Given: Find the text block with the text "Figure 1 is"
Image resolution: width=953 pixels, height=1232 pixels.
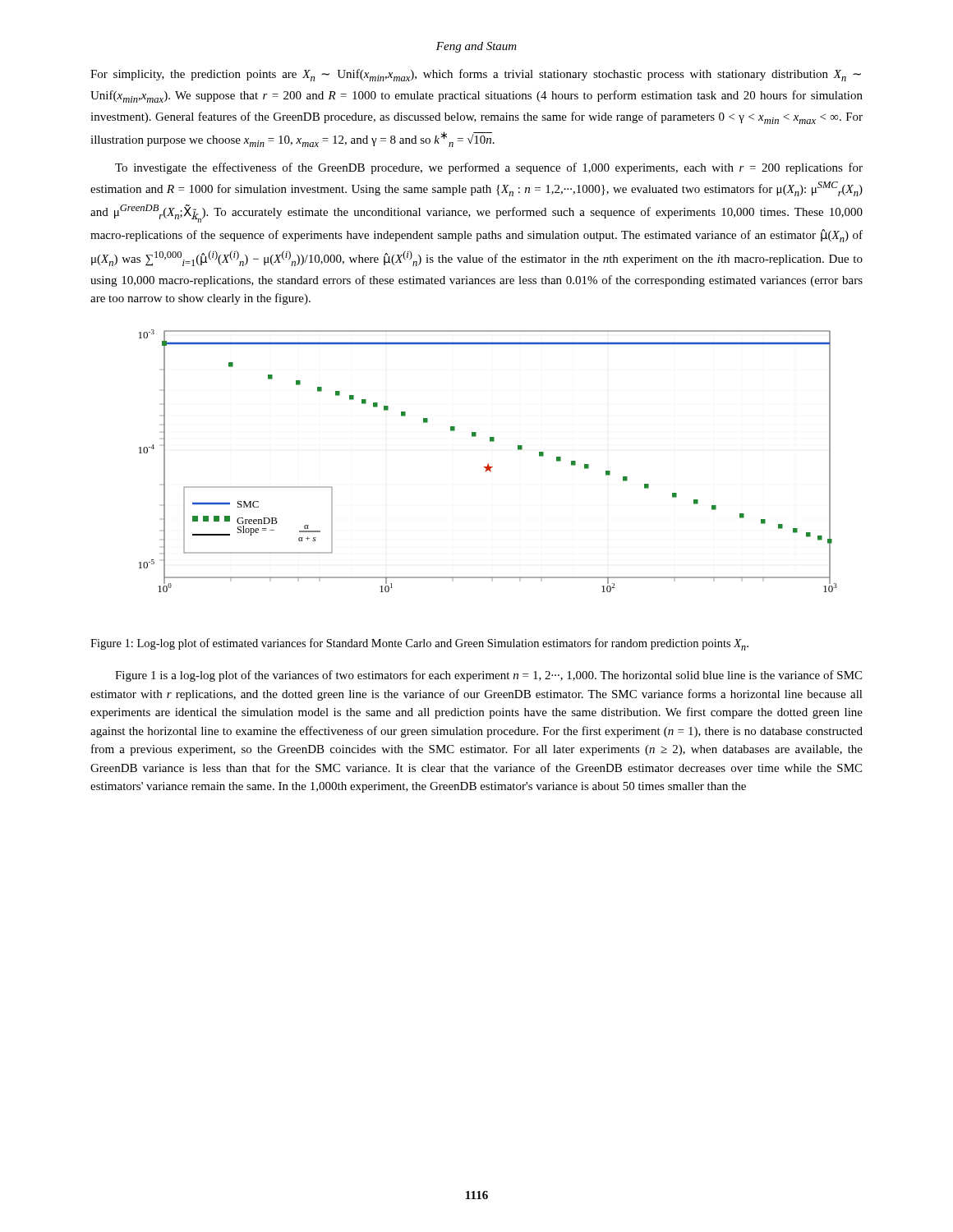Looking at the screenshot, I should 476,731.
